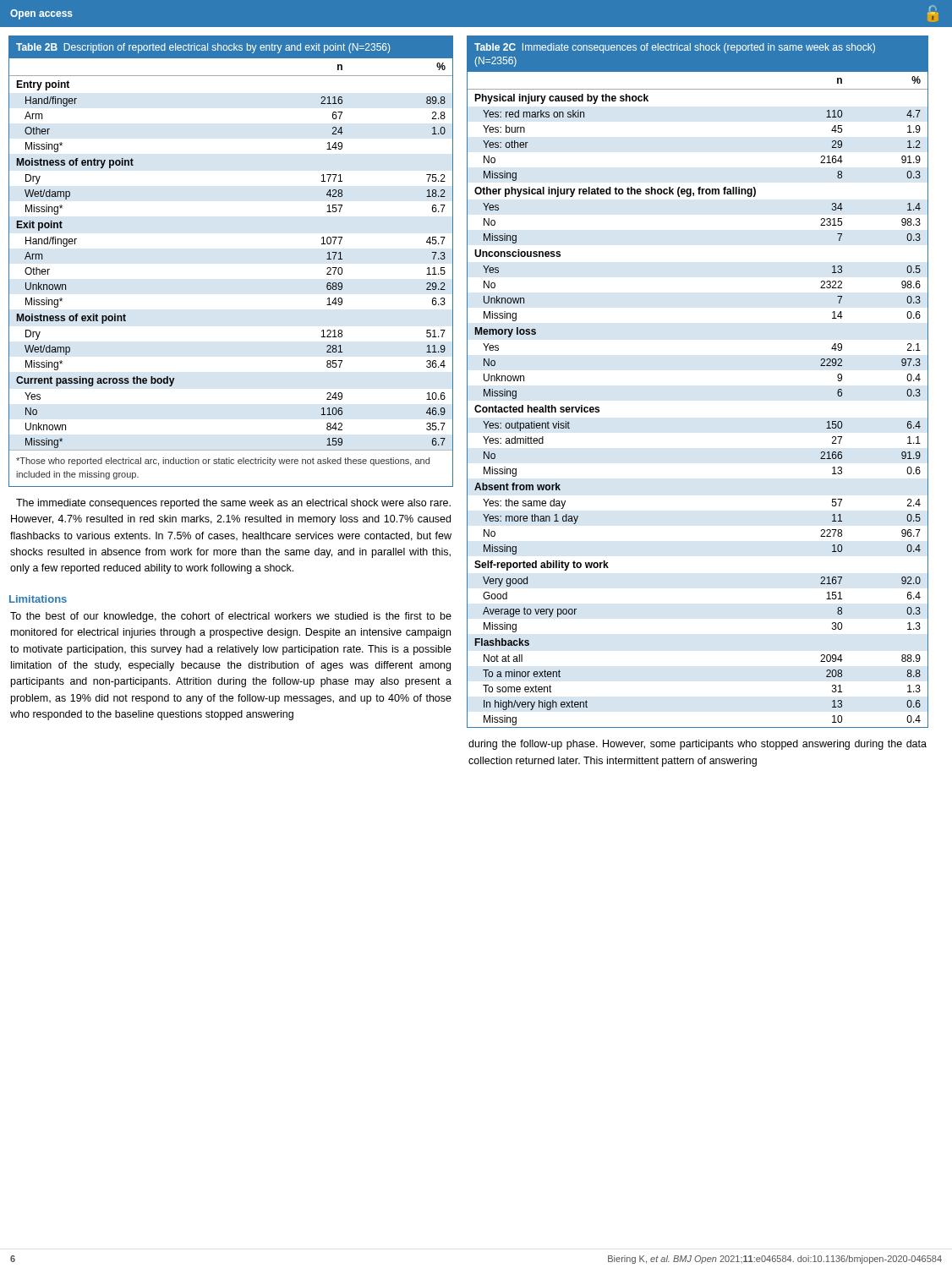The width and height of the screenshot is (952, 1268).
Task: Select the table that reads "Entry point"
Action: pos(231,261)
